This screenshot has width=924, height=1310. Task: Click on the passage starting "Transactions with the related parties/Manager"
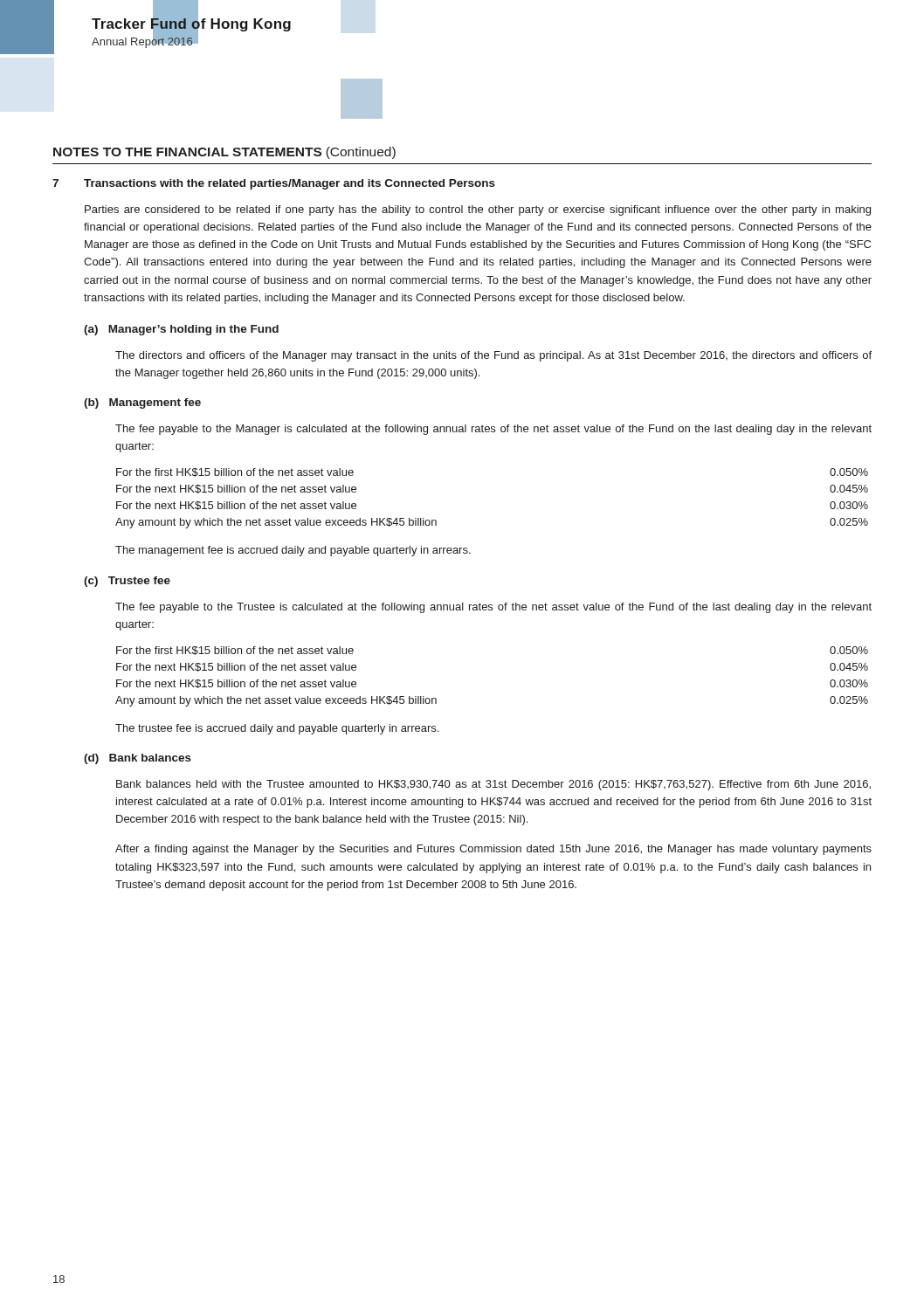pyautogui.click(x=290, y=183)
